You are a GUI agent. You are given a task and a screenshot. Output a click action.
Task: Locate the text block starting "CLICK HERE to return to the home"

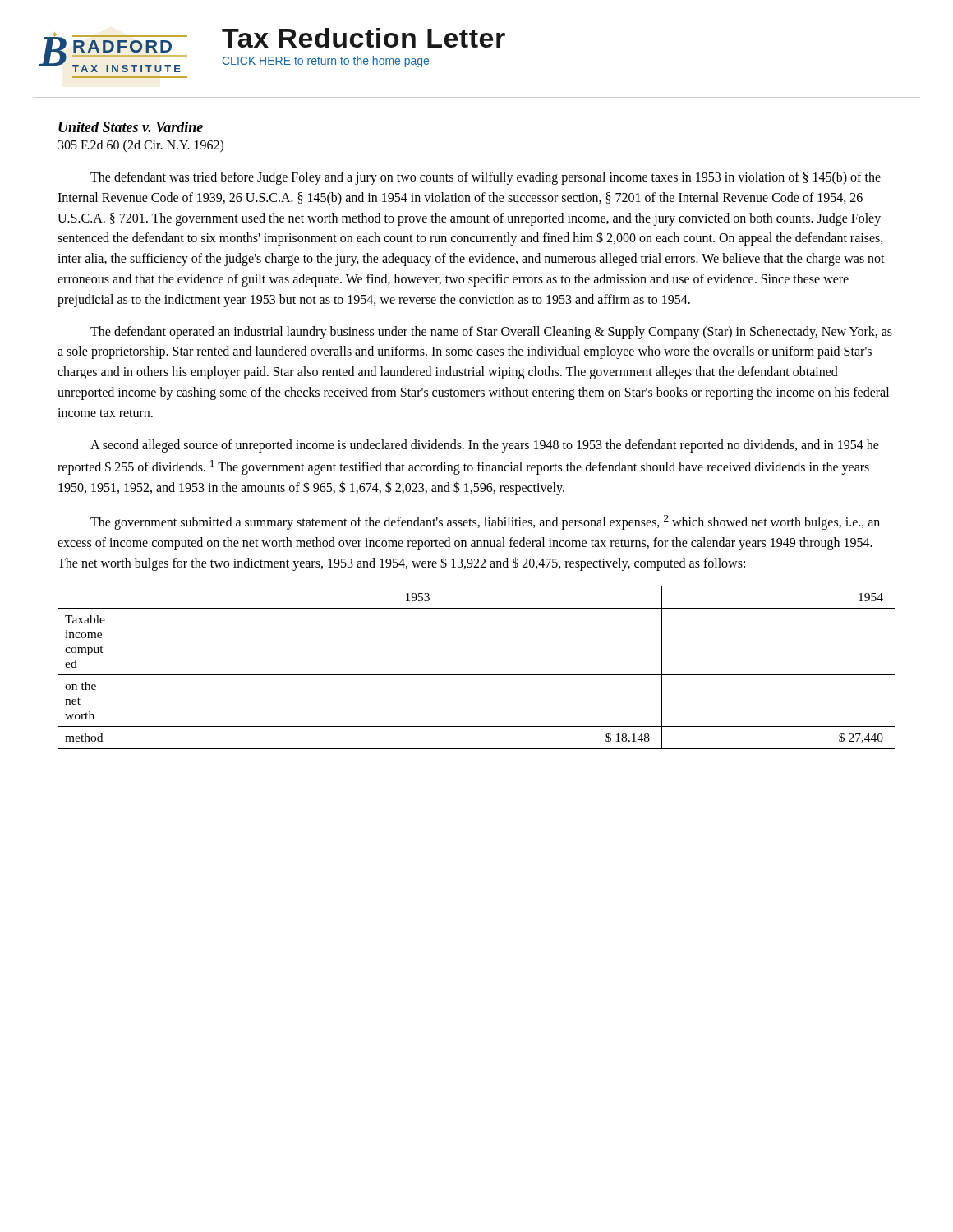point(326,61)
